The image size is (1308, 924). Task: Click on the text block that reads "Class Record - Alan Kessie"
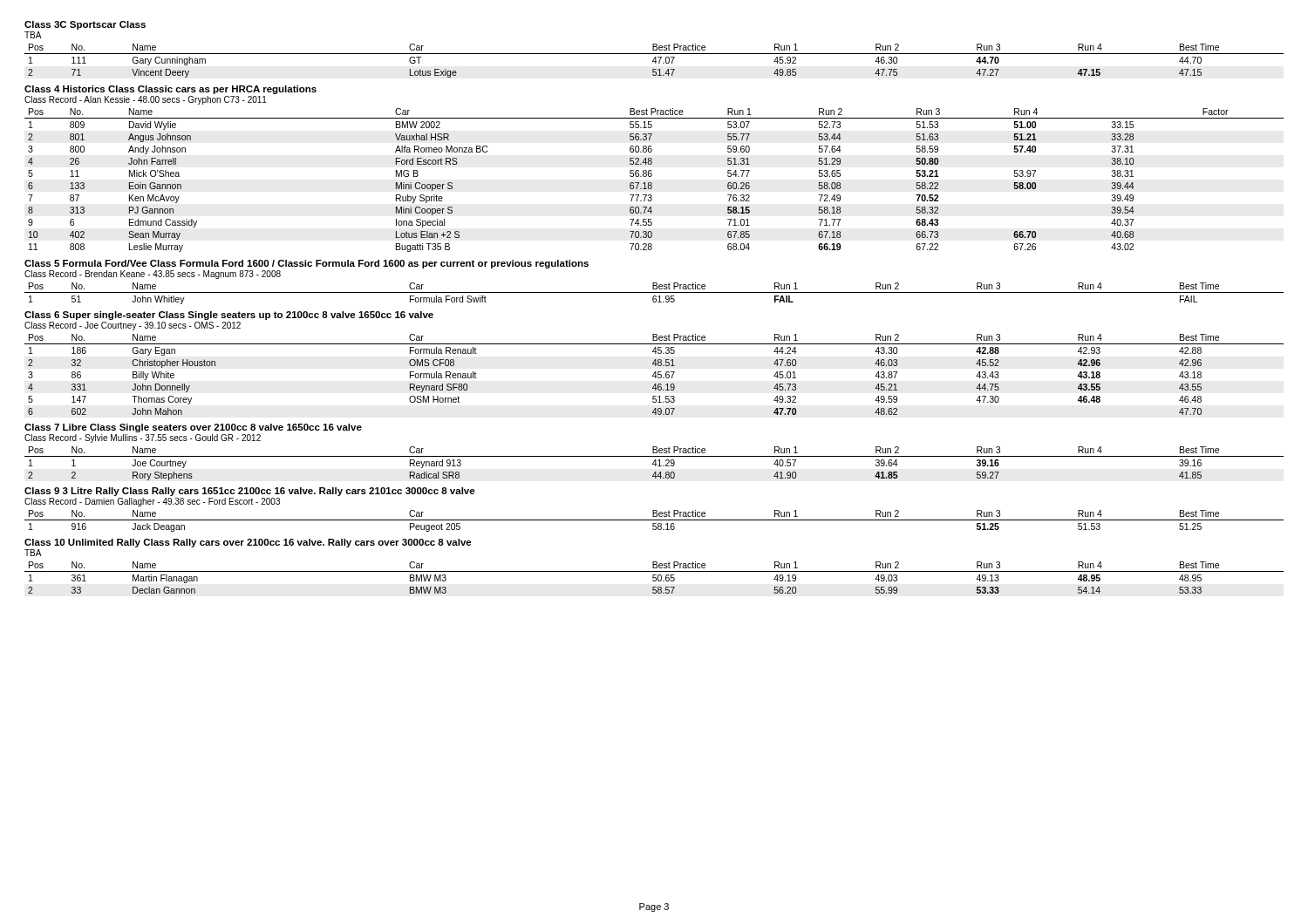(x=146, y=100)
